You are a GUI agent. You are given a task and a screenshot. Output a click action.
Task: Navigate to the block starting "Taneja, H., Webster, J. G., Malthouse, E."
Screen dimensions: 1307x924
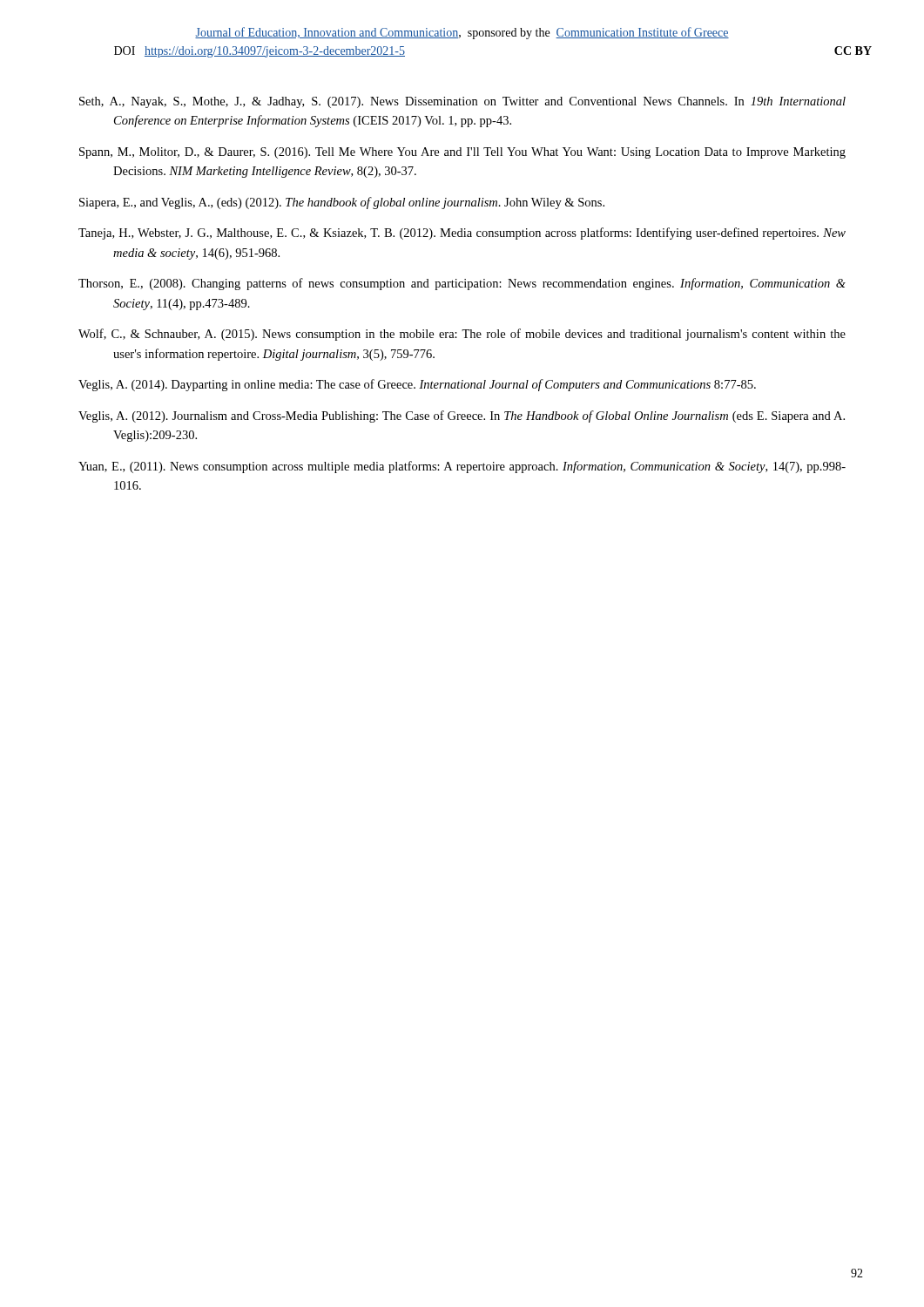pos(462,243)
